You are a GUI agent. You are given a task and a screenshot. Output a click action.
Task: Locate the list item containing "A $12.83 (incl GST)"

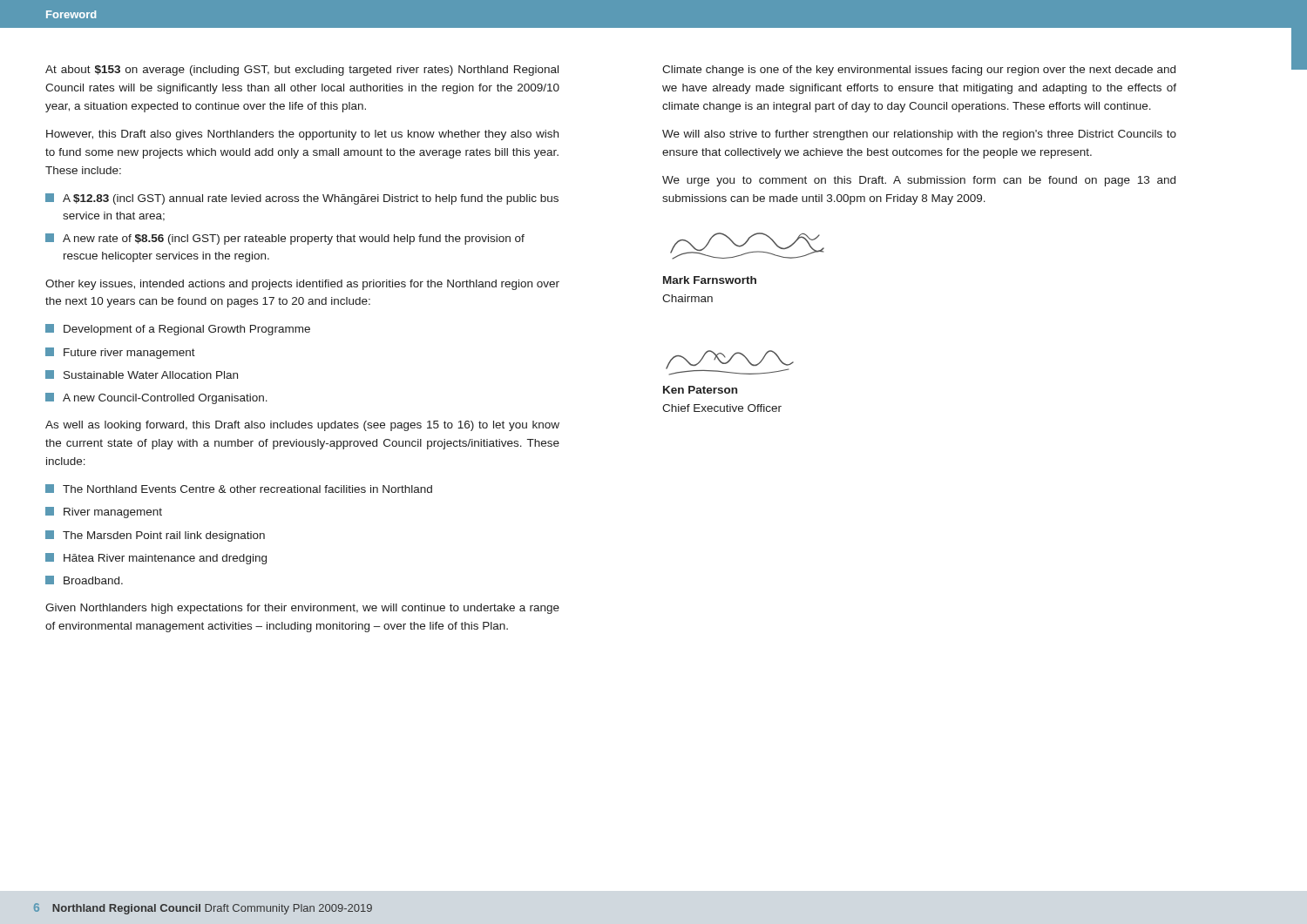[302, 207]
